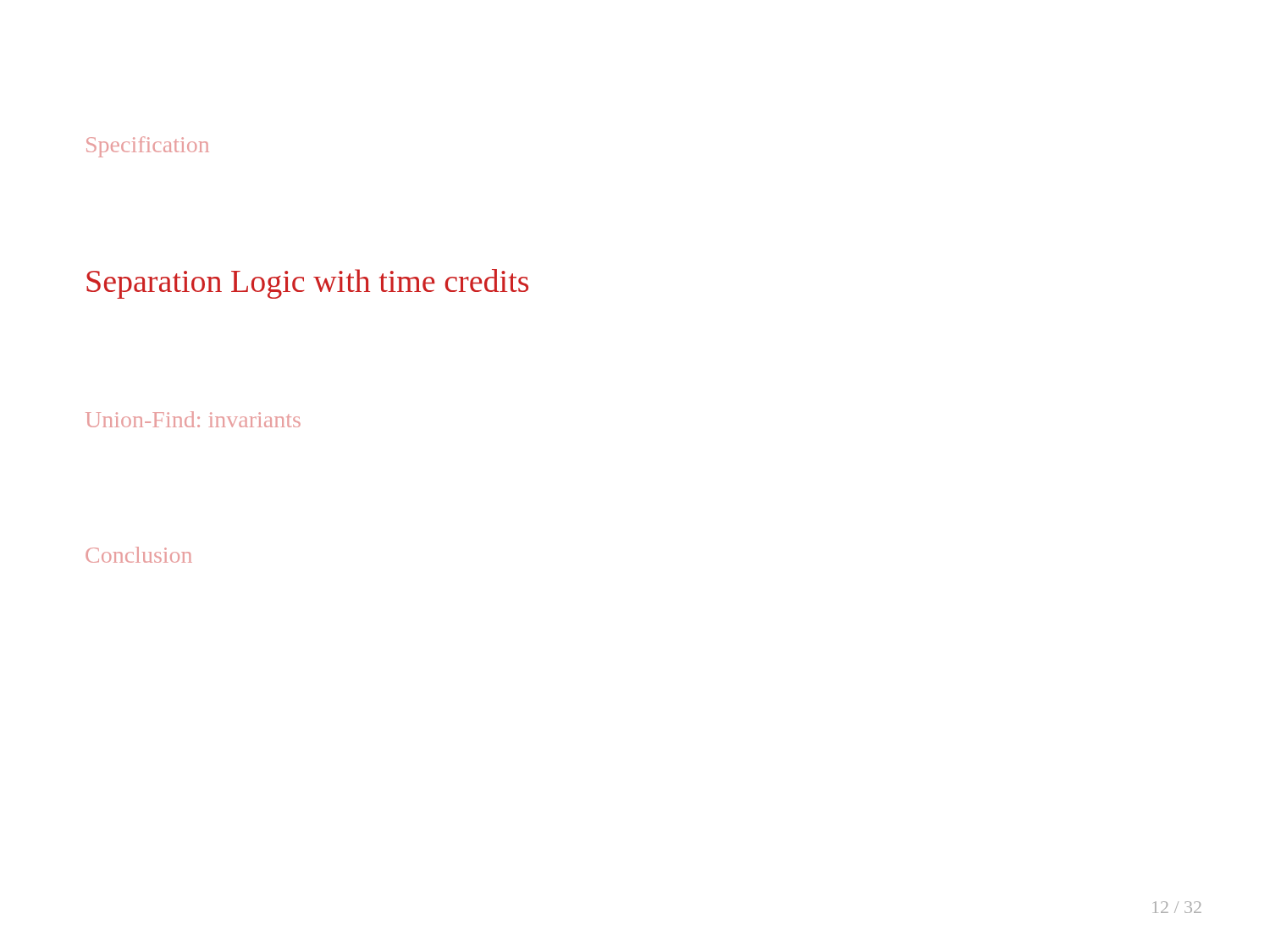The height and width of the screenshot is (952, 1270).
Task: Find the passage starting "Union-Find: invariants"
Action: [193, 419]
